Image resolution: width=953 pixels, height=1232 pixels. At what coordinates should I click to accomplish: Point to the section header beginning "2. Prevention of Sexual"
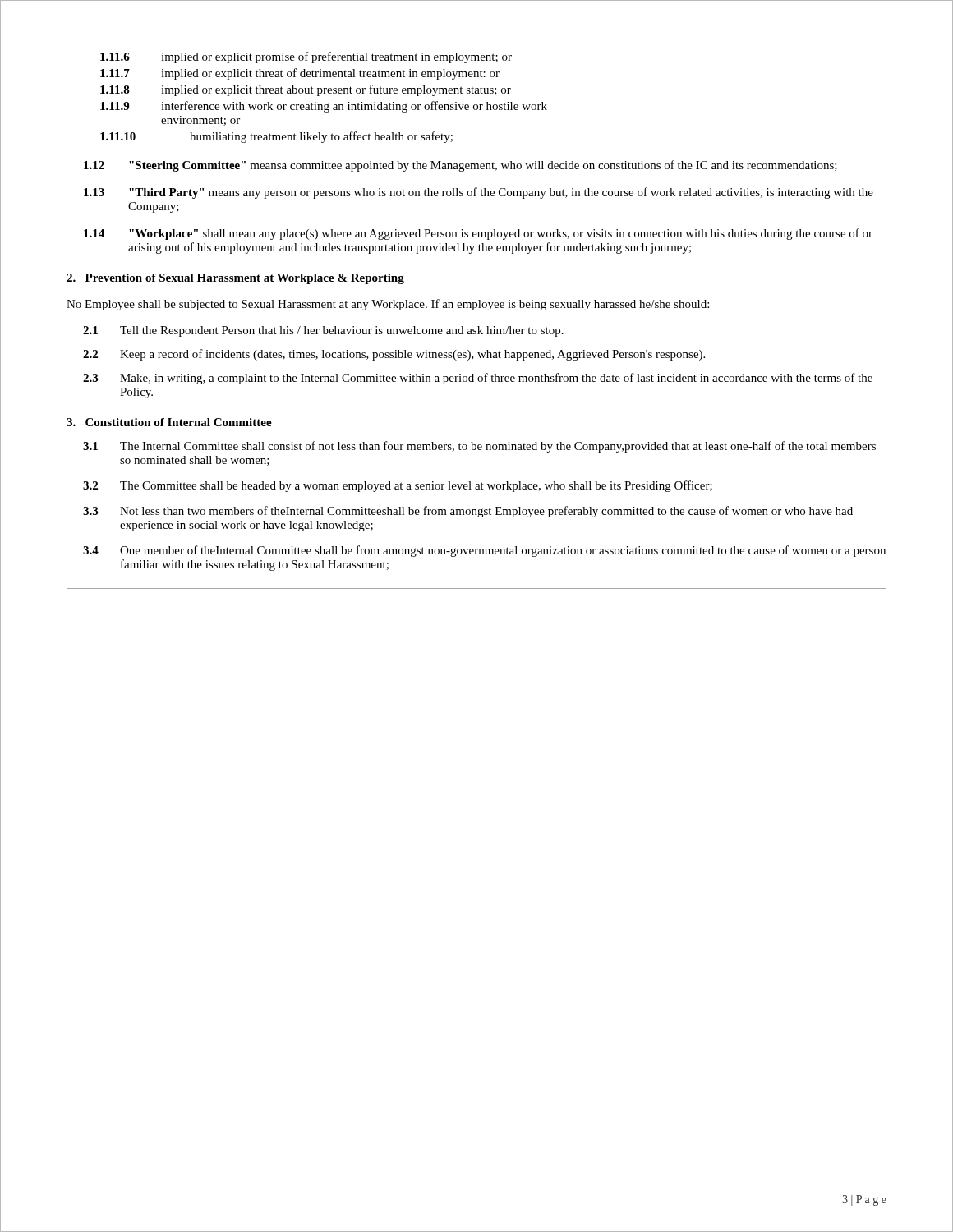click(235, 278)
